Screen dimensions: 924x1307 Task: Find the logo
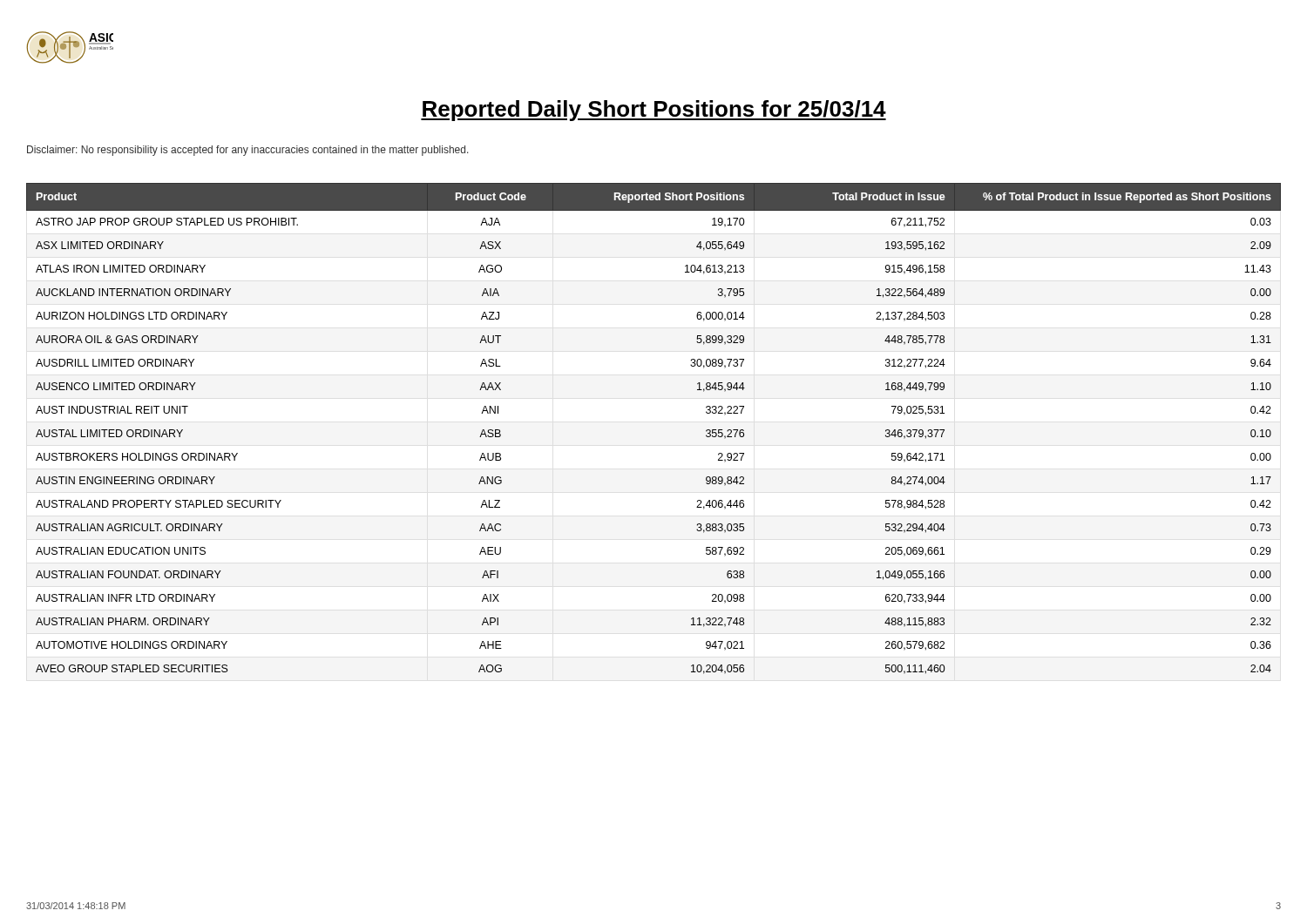pyautogui.click(x=70, y=50)
